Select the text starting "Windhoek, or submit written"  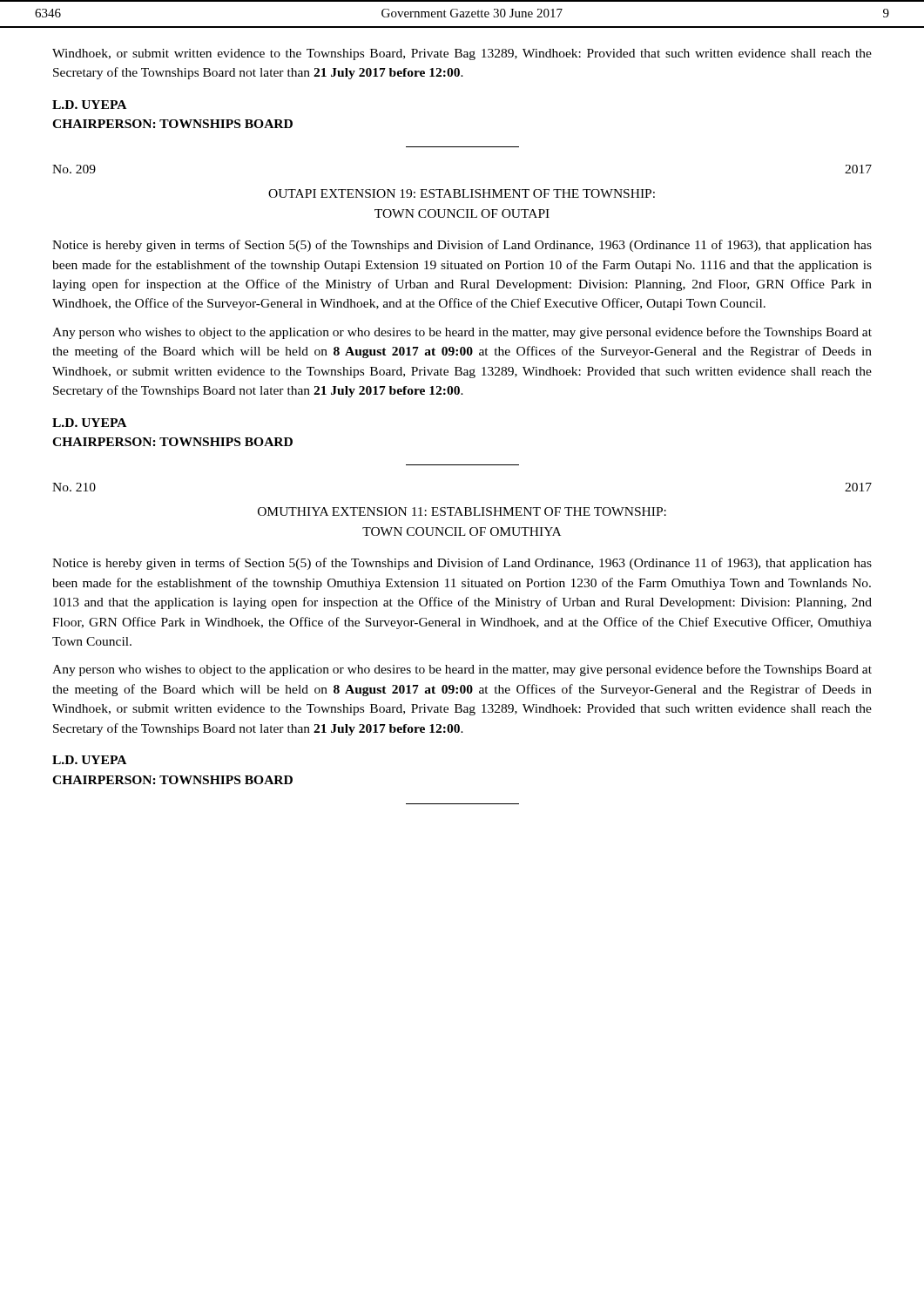pos(462,62)
